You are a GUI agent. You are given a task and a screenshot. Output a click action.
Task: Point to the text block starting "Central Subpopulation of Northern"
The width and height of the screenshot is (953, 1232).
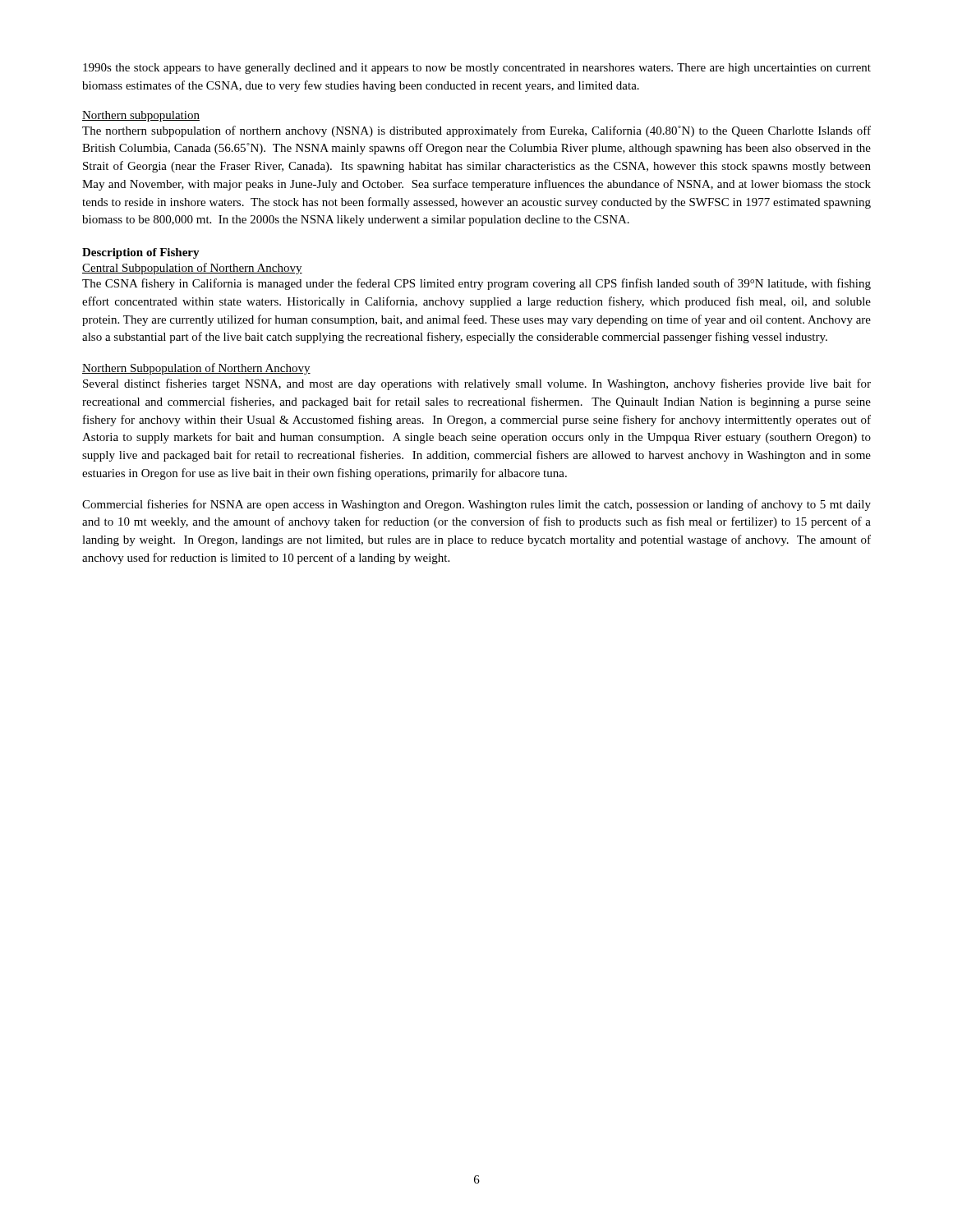(192, 268)
